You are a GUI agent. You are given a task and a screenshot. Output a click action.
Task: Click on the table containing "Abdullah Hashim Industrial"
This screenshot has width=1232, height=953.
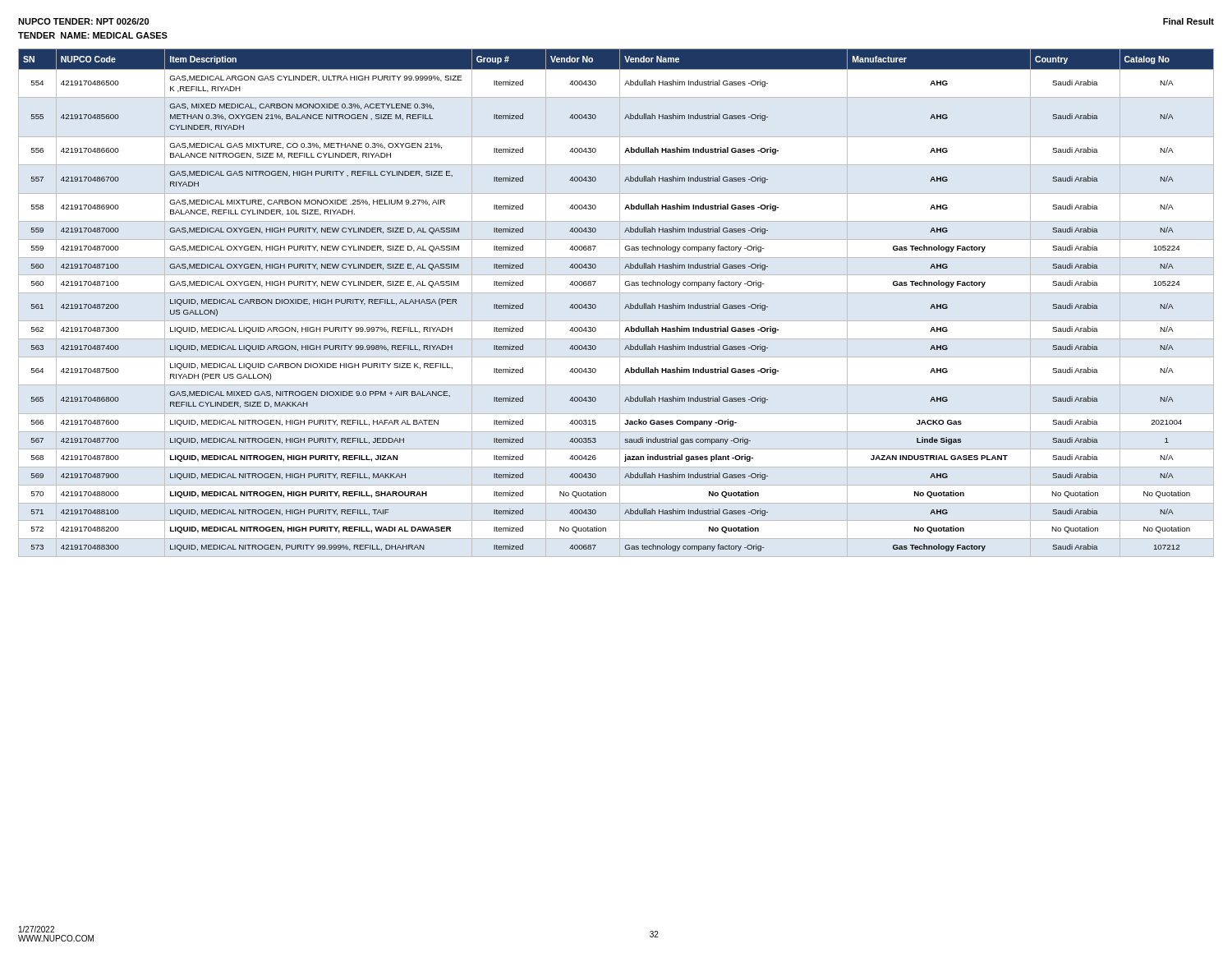(x=616, y=303)
